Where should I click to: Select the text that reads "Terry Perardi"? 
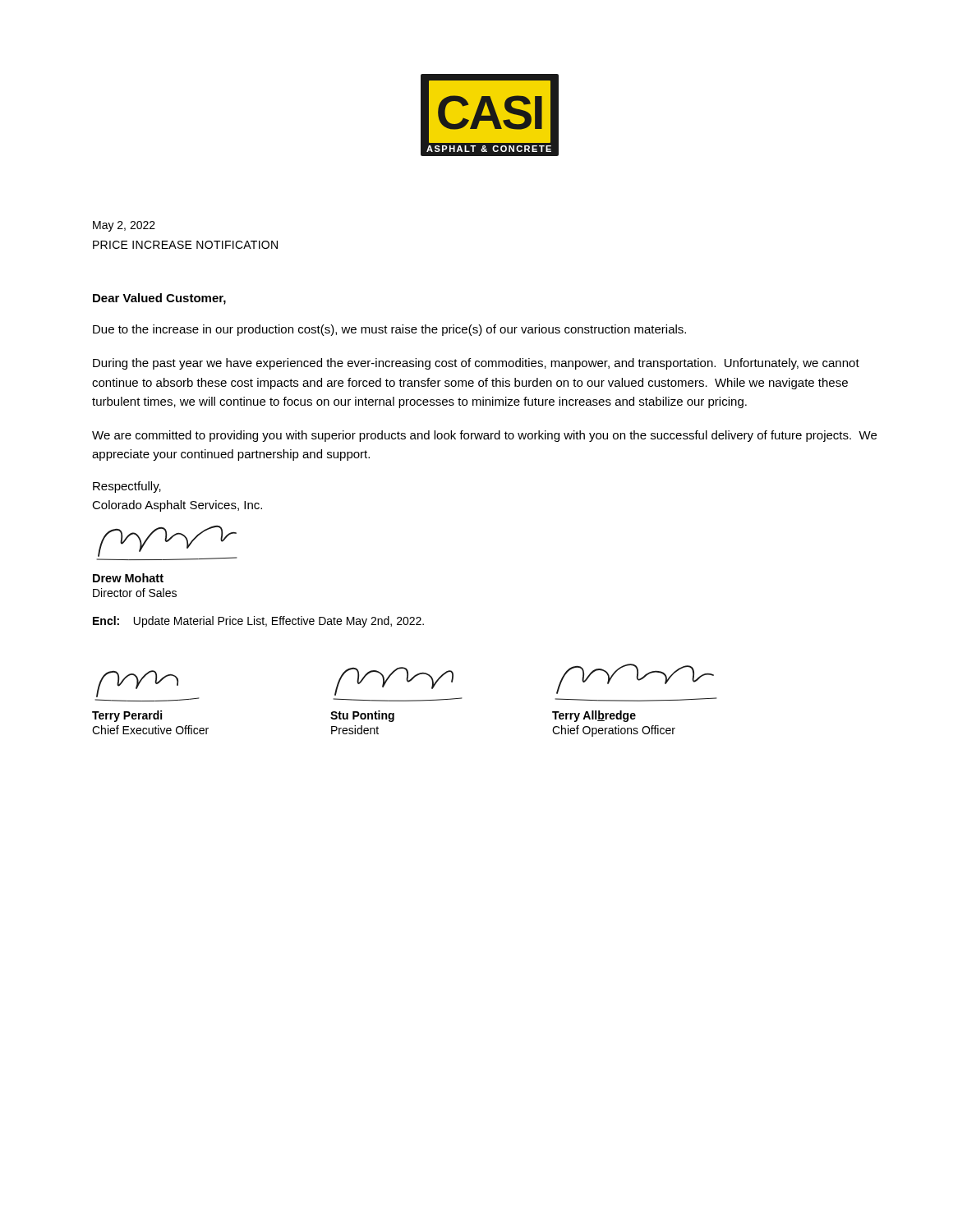click(x=127, y=715)
